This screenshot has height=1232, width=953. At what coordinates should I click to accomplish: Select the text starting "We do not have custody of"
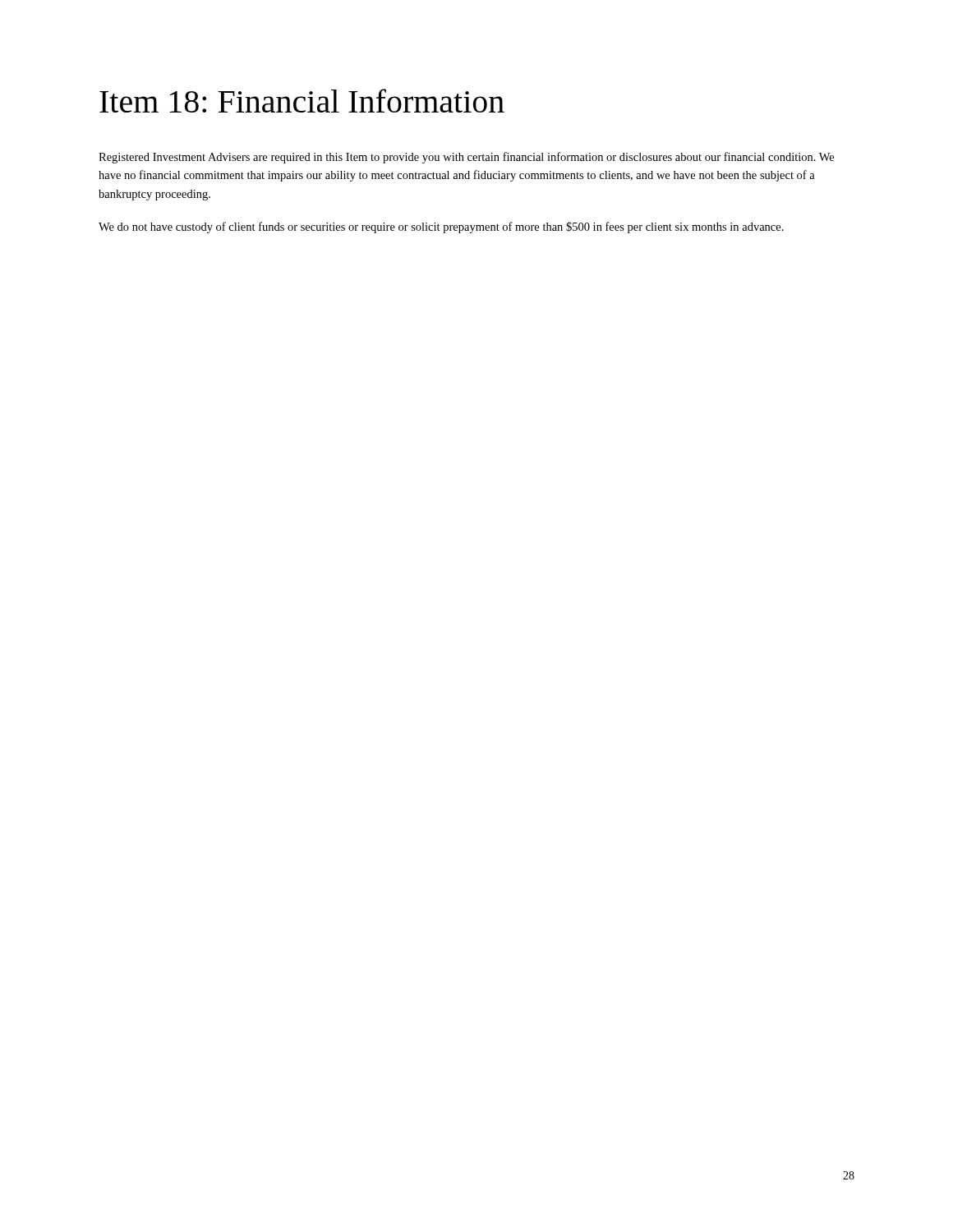point(476,227)
